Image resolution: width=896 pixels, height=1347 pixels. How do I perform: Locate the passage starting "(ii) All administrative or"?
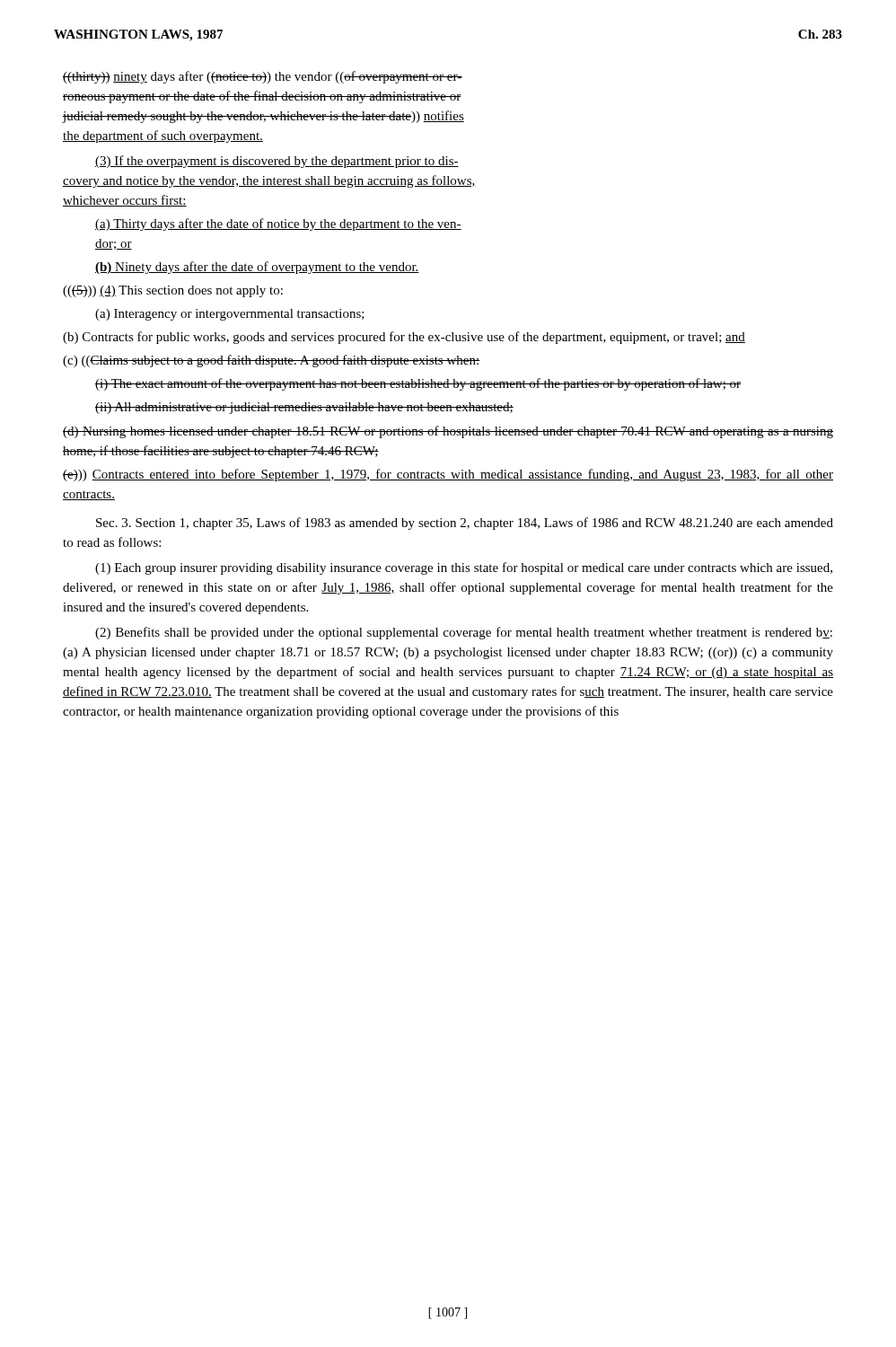point(304,407)
